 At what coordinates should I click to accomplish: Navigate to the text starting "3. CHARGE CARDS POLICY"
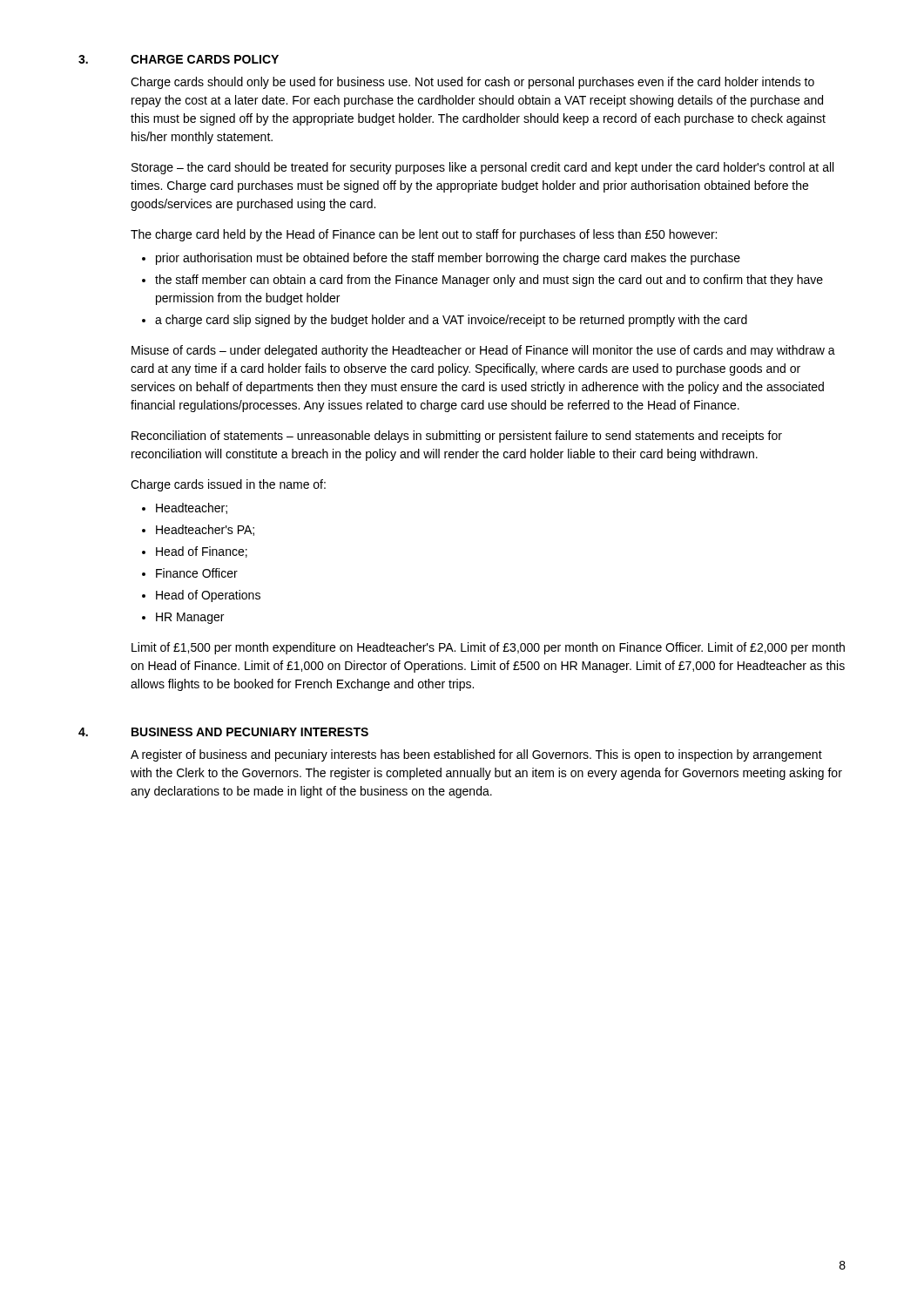click(x=462, y=379)
